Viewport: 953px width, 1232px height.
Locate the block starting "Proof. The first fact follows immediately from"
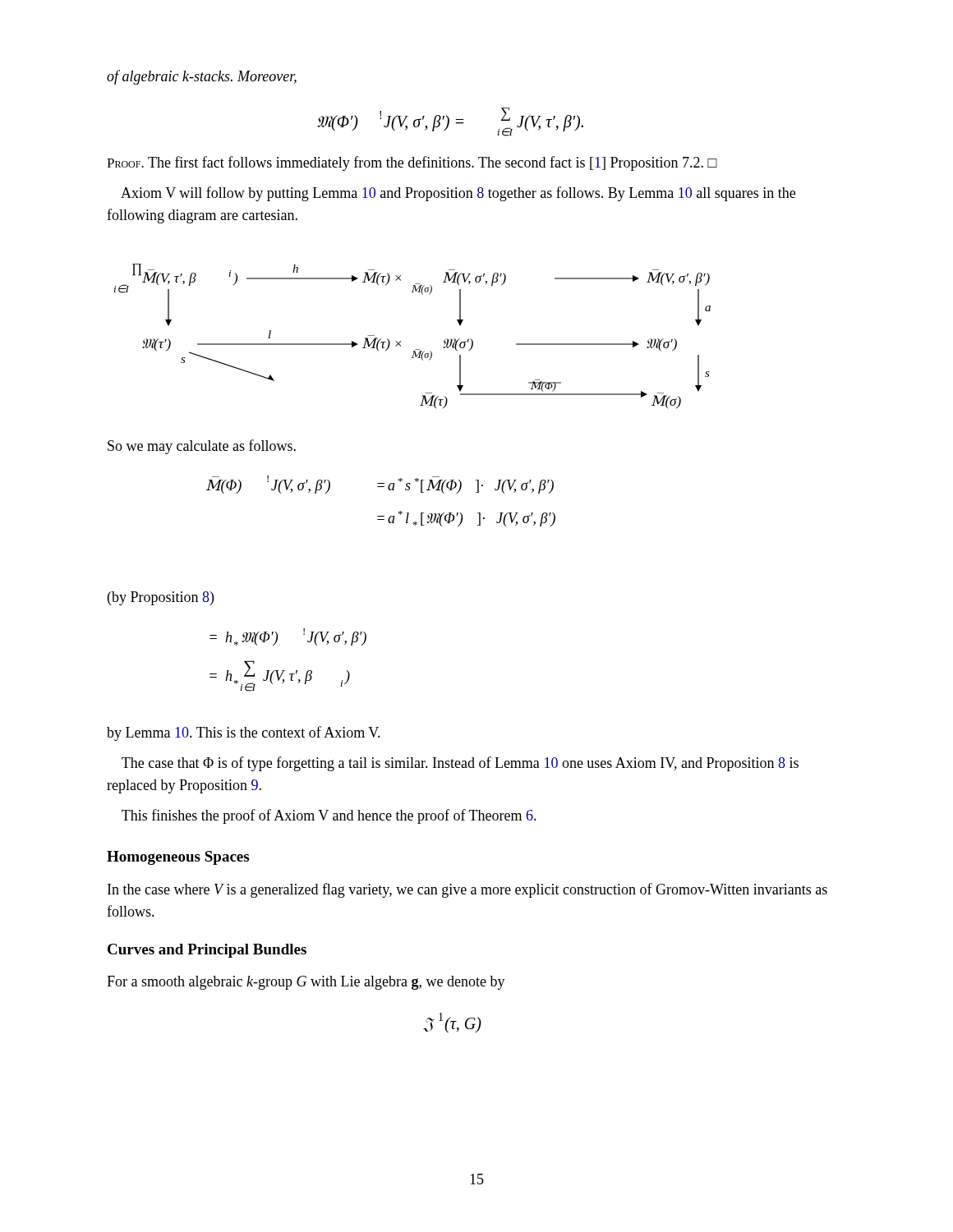(412, 163)
